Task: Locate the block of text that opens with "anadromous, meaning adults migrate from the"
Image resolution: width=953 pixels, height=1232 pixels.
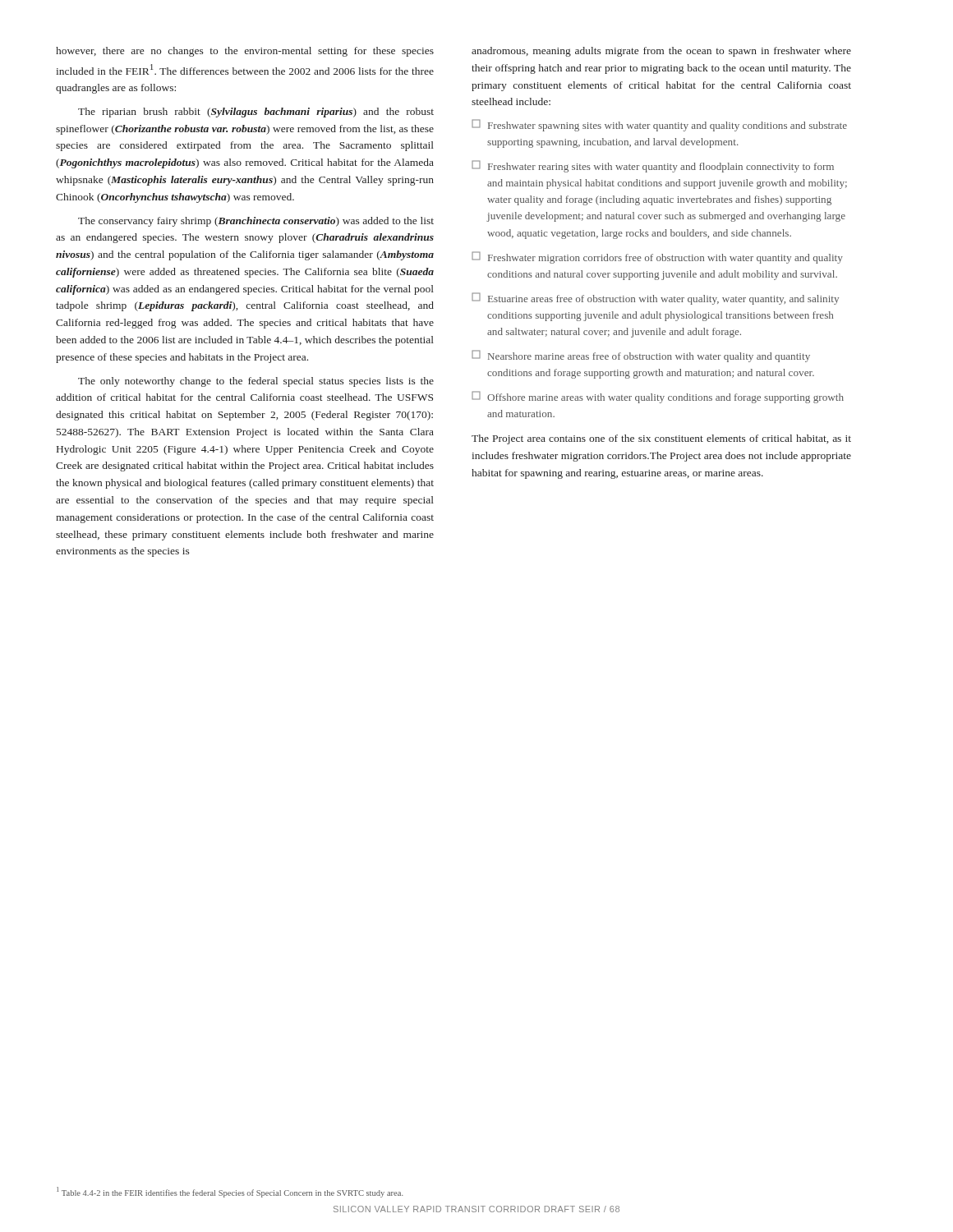Action: (661, 77)
